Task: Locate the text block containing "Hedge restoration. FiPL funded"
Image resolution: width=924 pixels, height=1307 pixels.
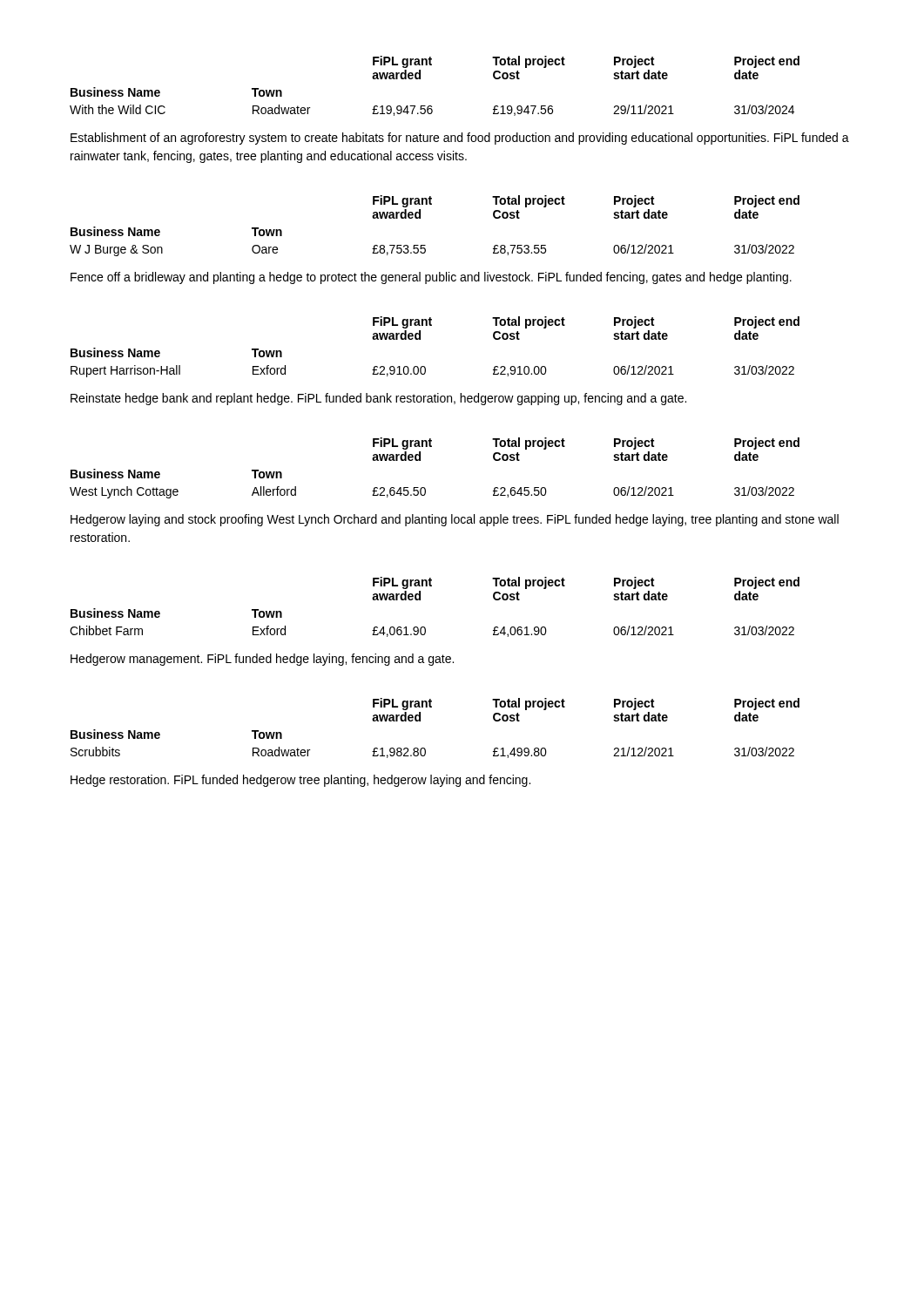Action: tap(462, 780)
